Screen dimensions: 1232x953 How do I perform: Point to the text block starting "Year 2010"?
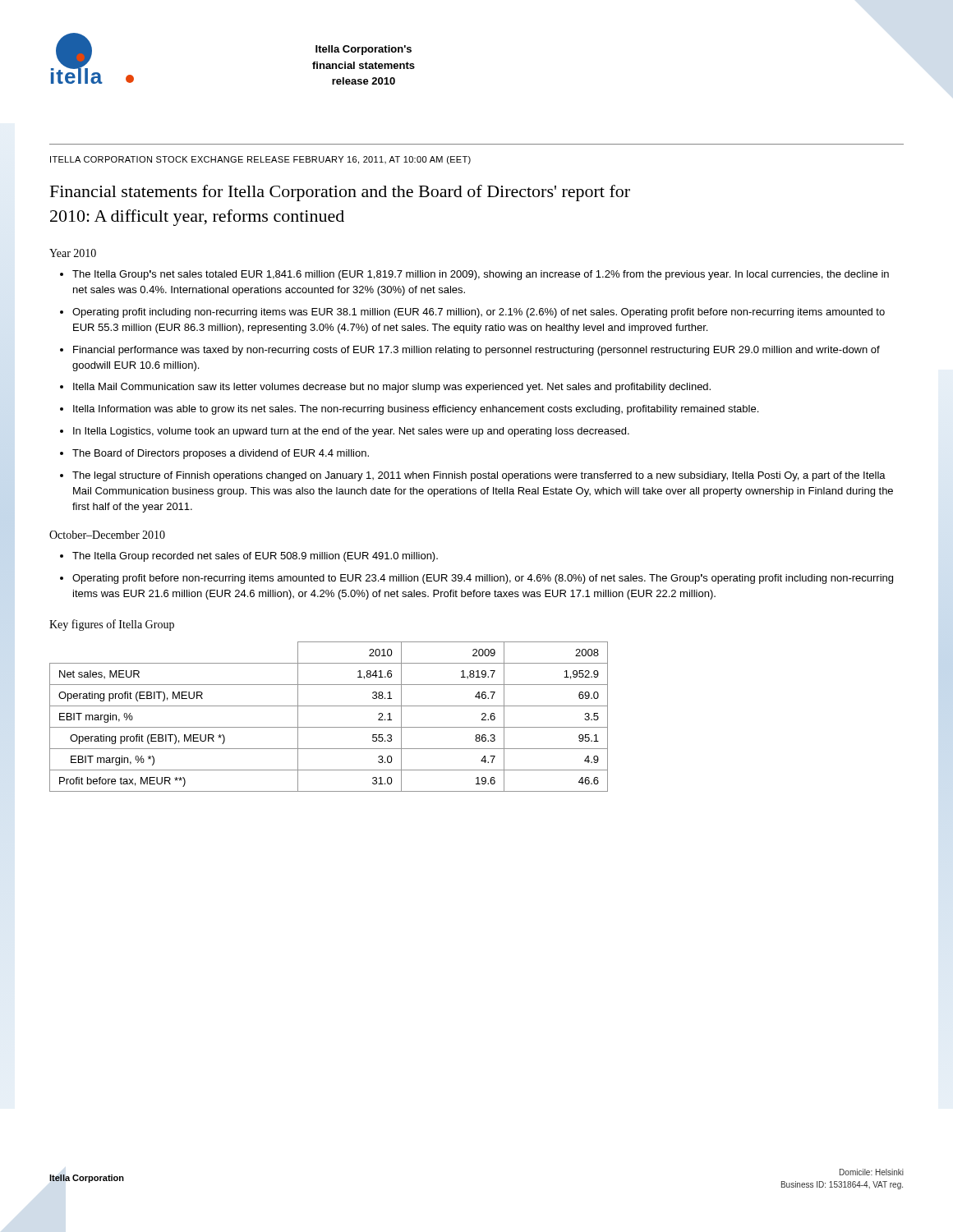[x=73, y=254]
